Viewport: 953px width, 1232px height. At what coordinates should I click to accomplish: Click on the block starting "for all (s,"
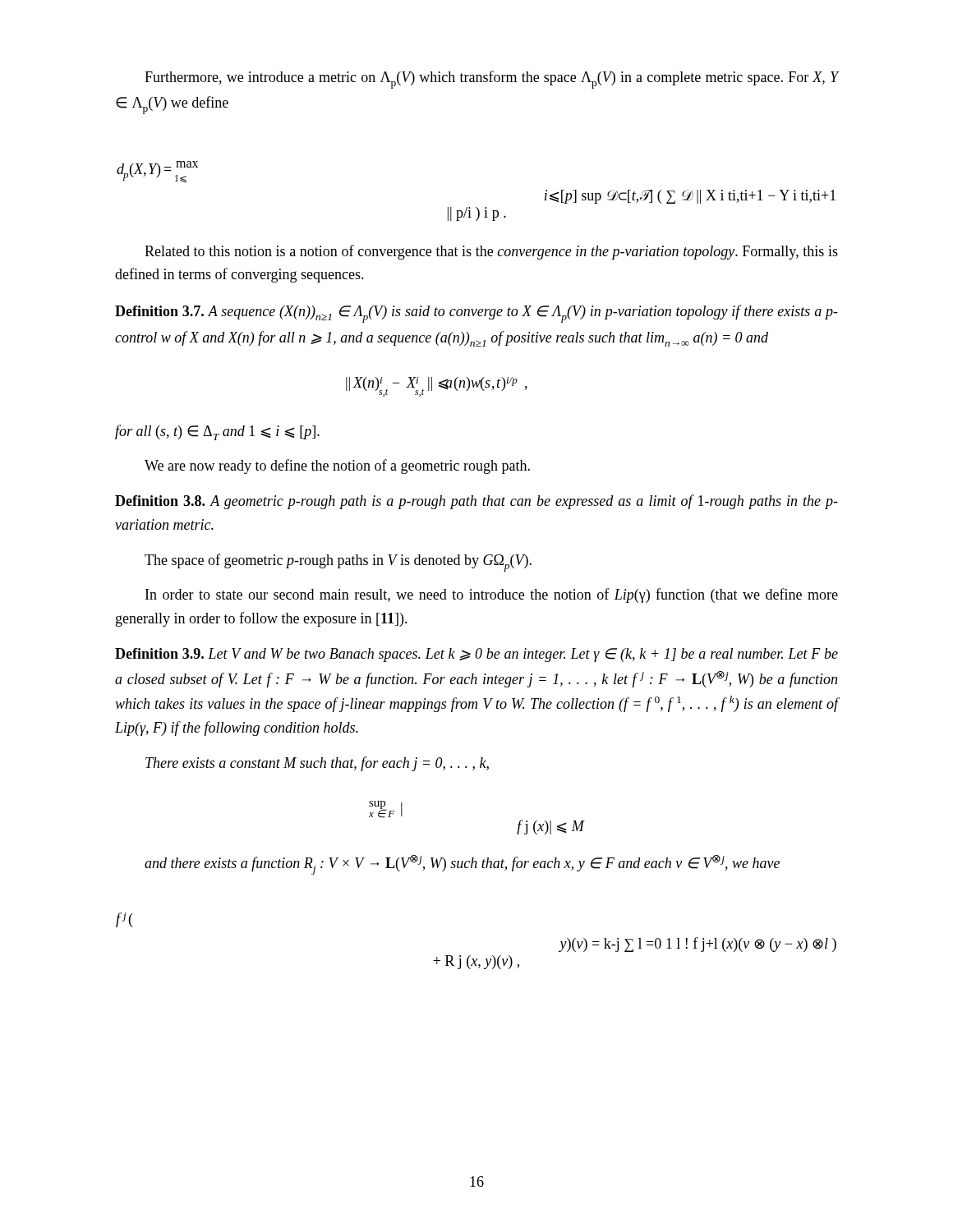[x=217, y=432]
